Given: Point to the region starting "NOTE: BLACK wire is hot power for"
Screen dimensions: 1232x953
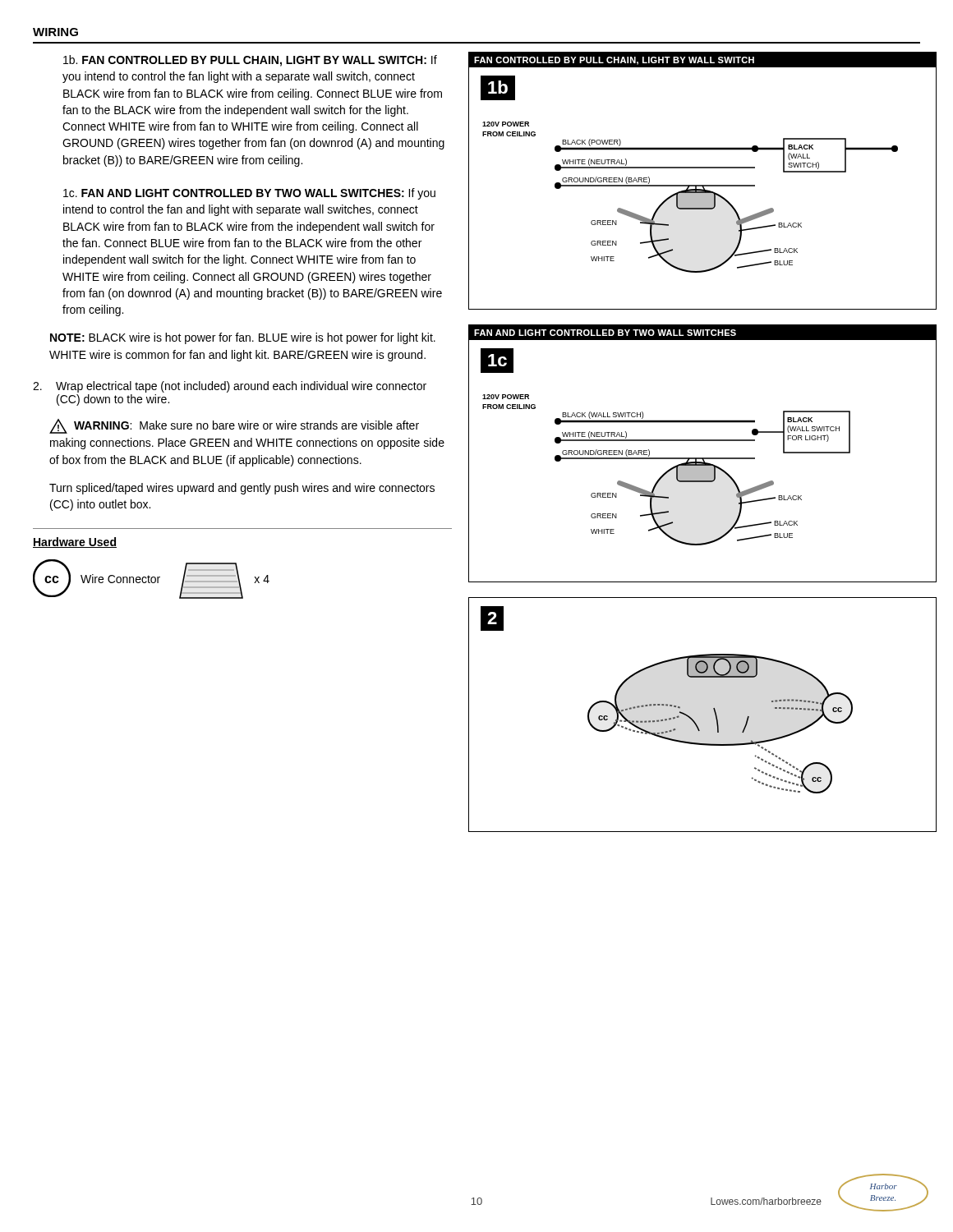Looking at the screenshot, I should pyautogui.click(x=251, y=346).
